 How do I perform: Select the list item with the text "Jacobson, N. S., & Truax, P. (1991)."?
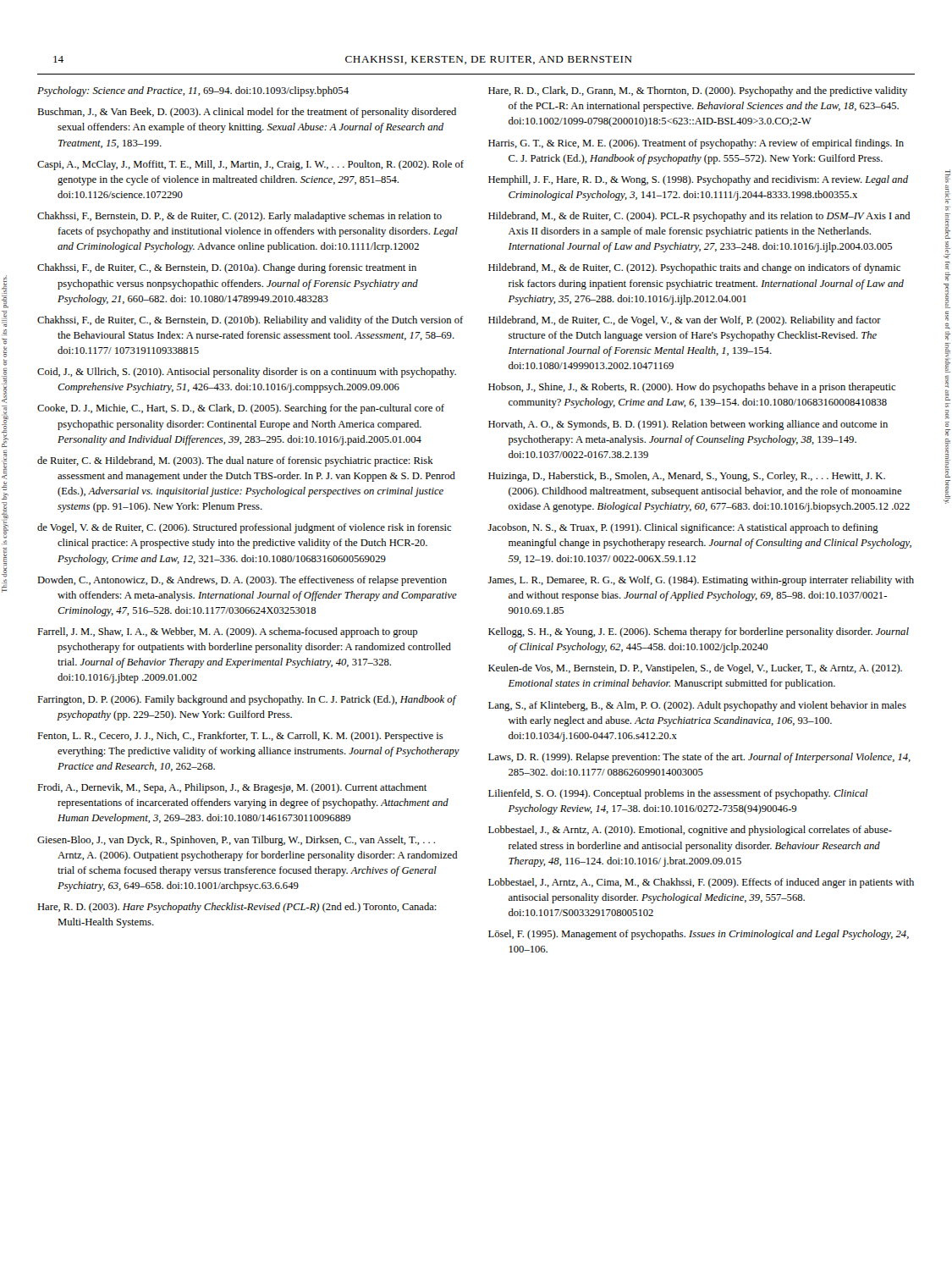point(700,543)
